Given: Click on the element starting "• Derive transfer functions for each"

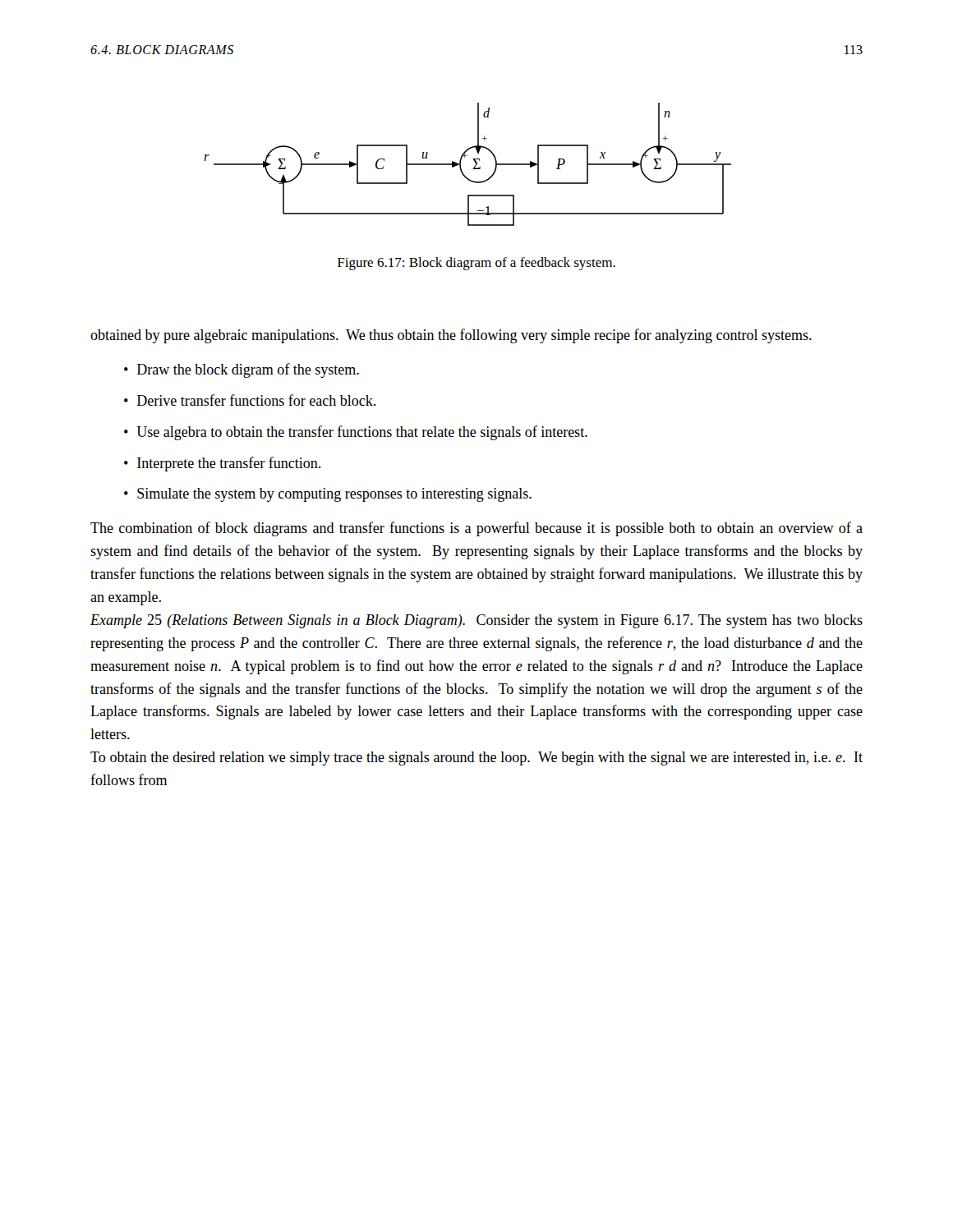Looking at the screenshot, I should tap(250, 400).
